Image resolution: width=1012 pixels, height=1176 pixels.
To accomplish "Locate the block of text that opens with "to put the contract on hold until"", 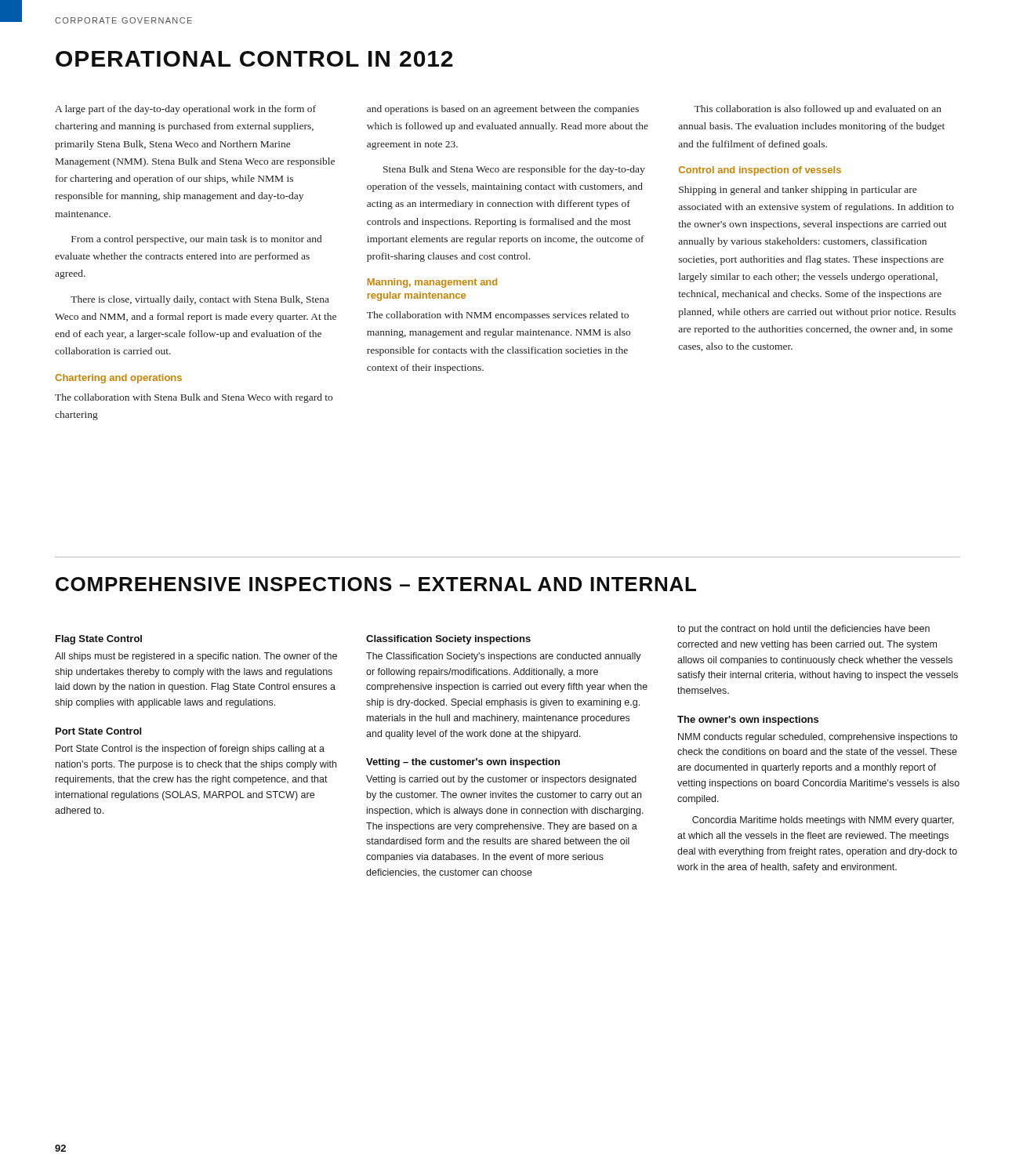I will [818, 660].
